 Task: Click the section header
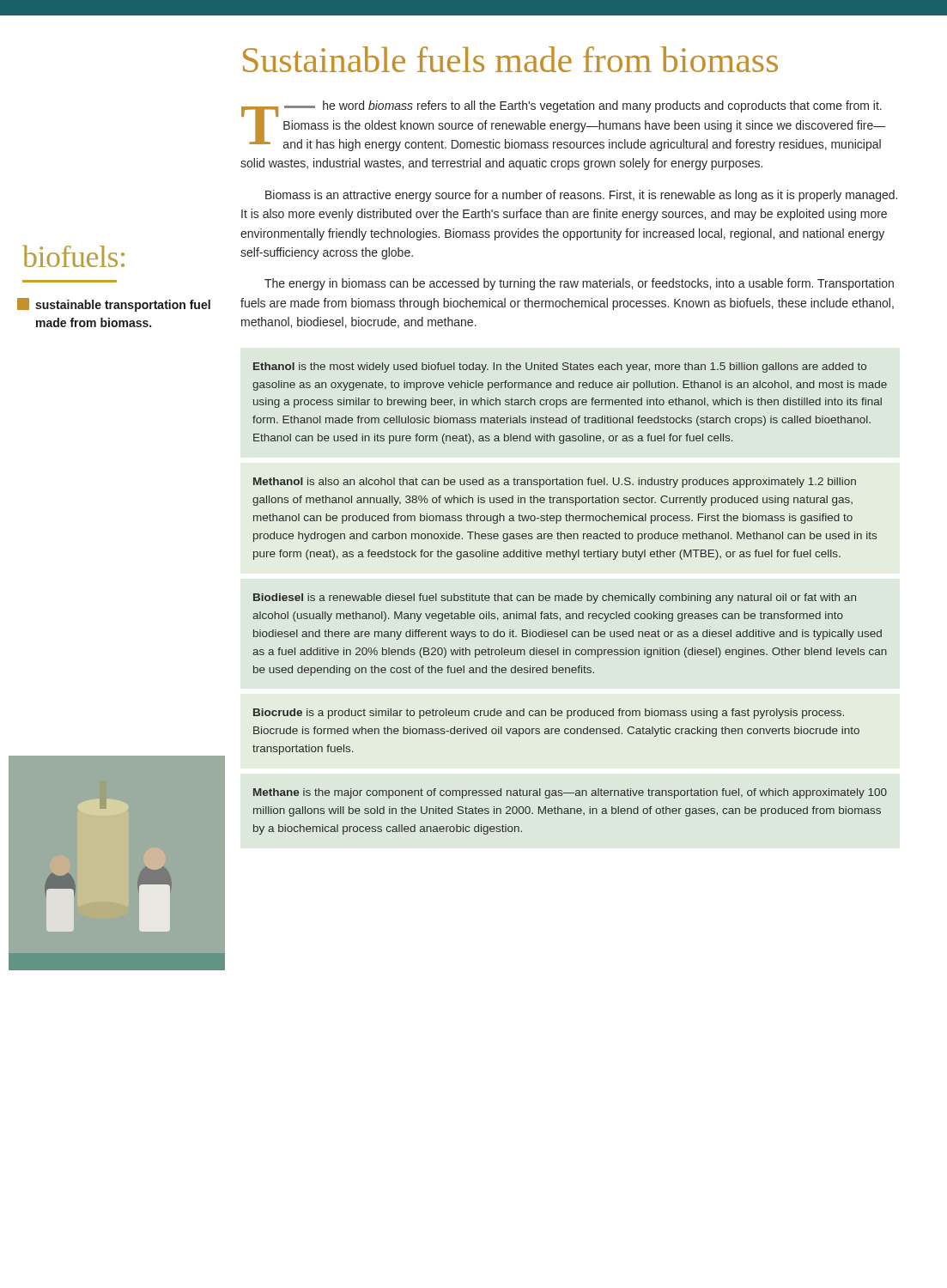[x=74, y=257]
